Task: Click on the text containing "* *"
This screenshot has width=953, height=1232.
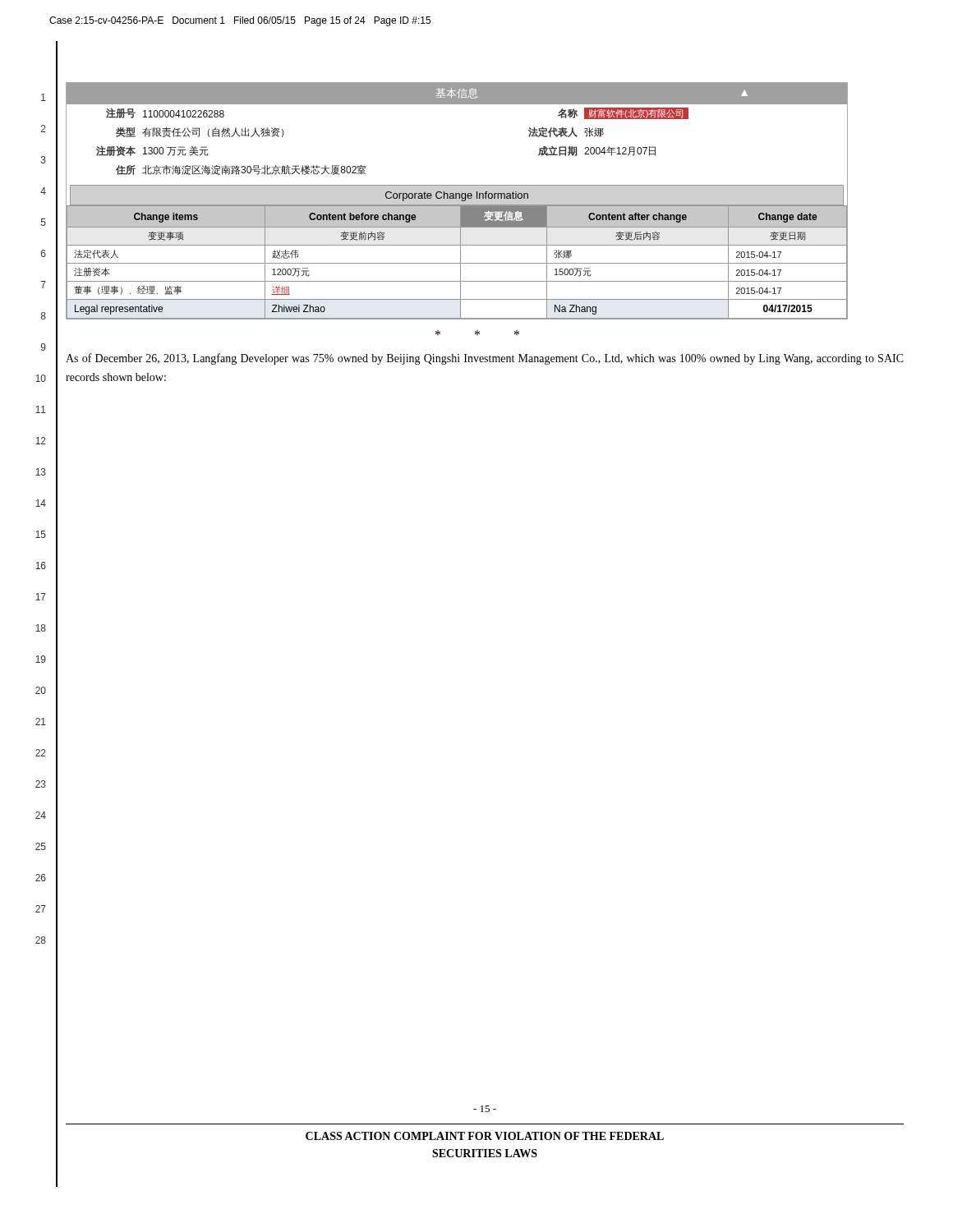Action: tap(485, 335)
